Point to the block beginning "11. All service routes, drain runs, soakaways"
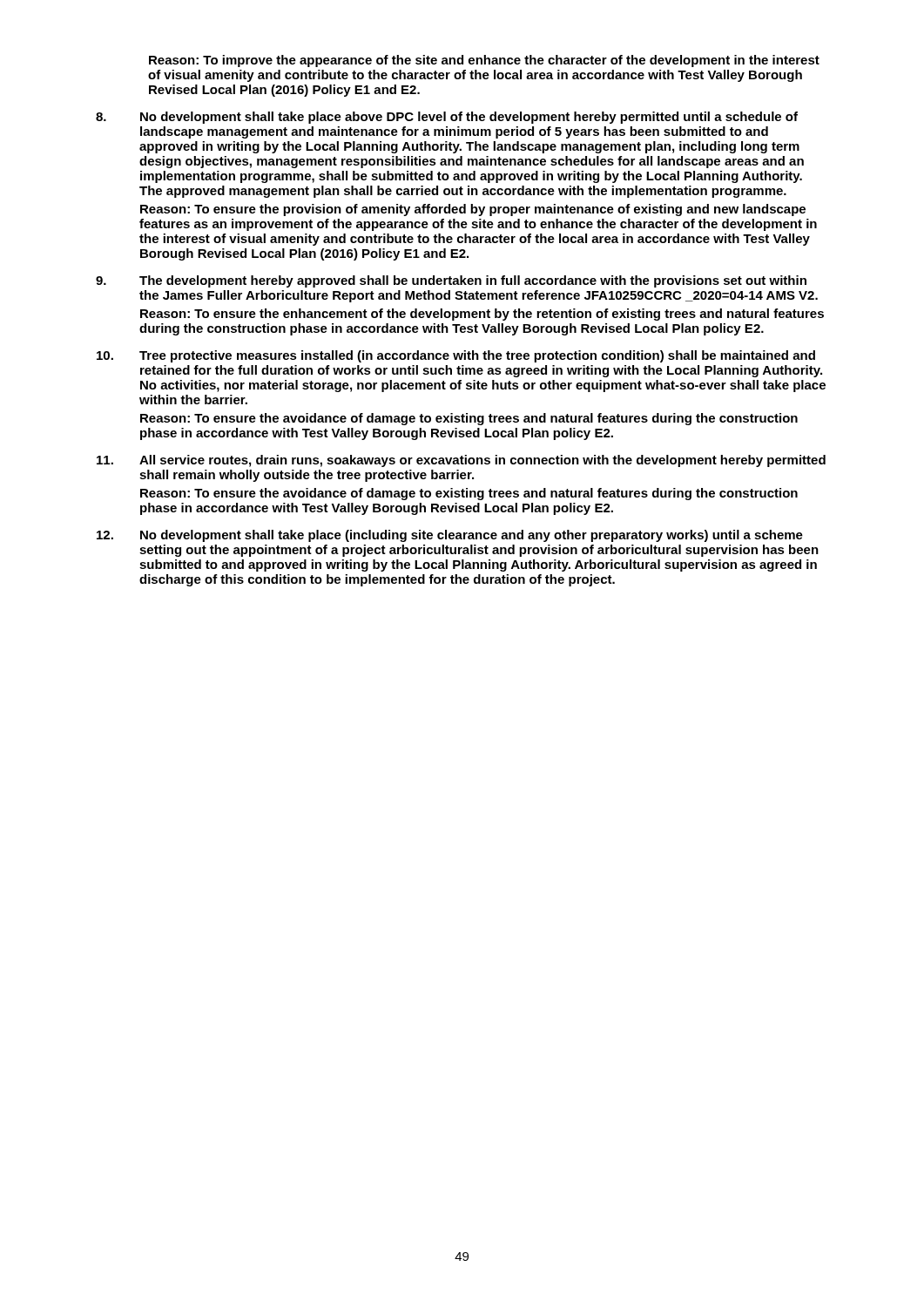 (x=462, y=485)
